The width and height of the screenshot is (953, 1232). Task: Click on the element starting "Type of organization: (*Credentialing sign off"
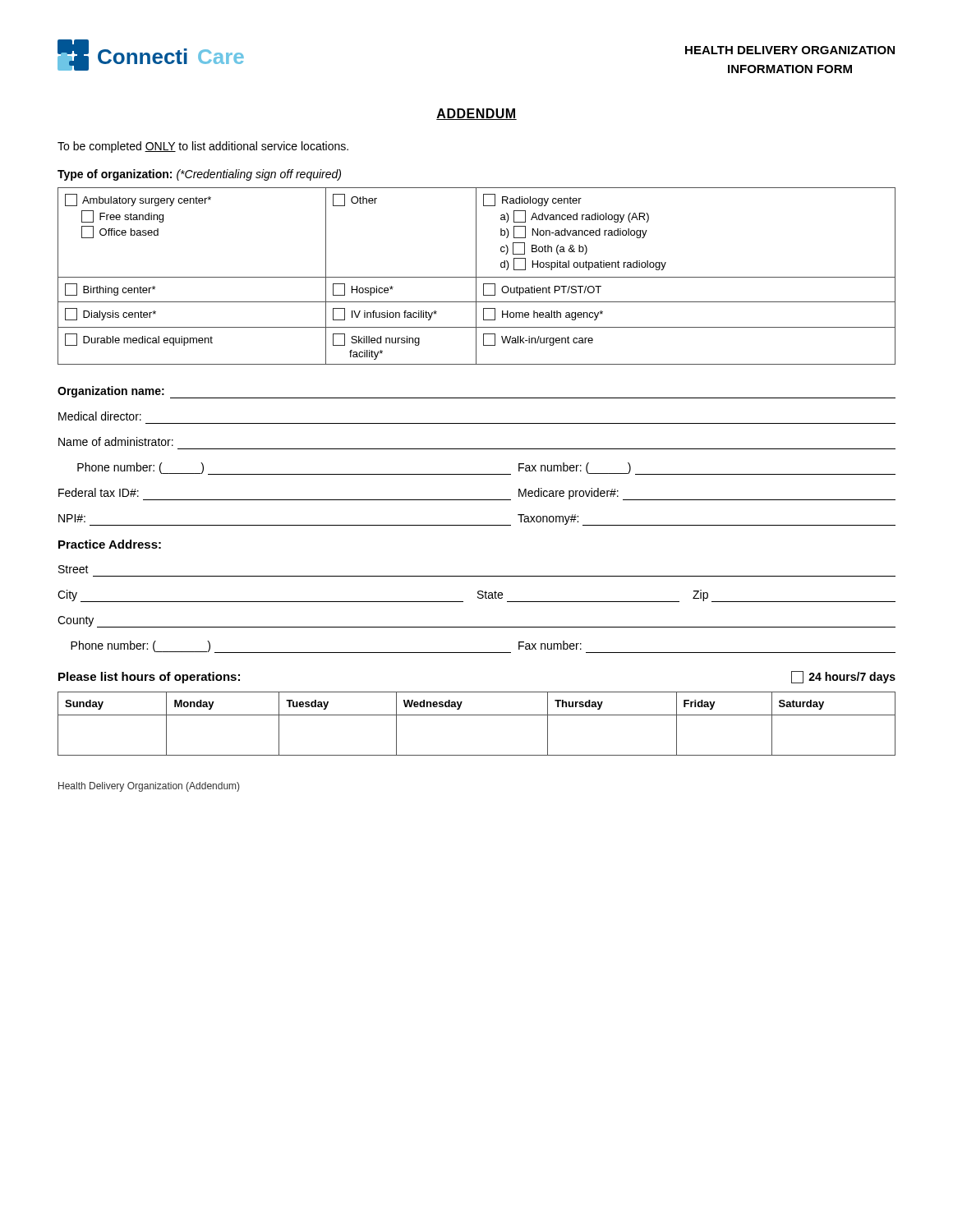200,174
